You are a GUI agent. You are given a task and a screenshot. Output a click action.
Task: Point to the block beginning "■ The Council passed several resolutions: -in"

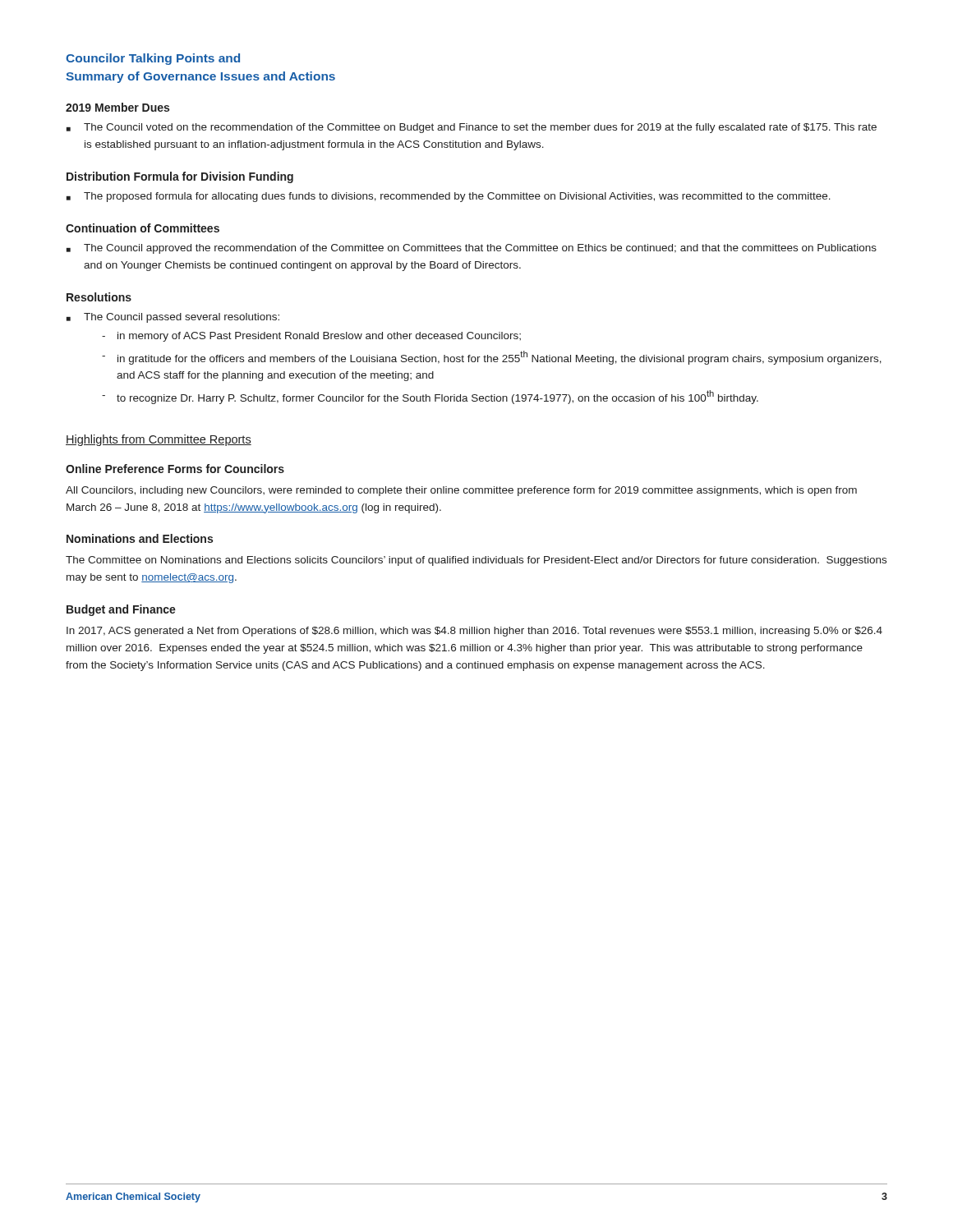(476, 359)
